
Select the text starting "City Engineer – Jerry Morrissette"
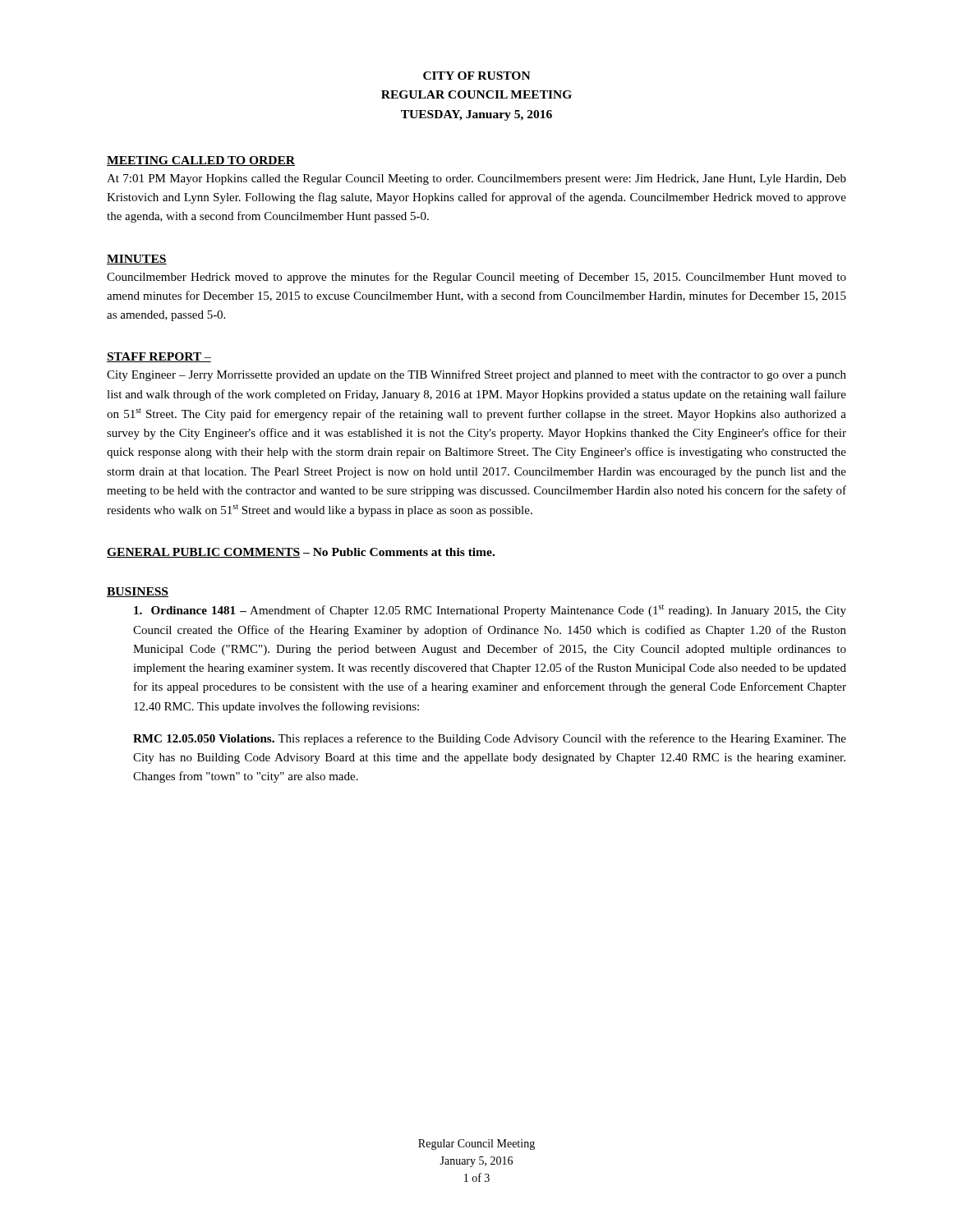(476, 442)
